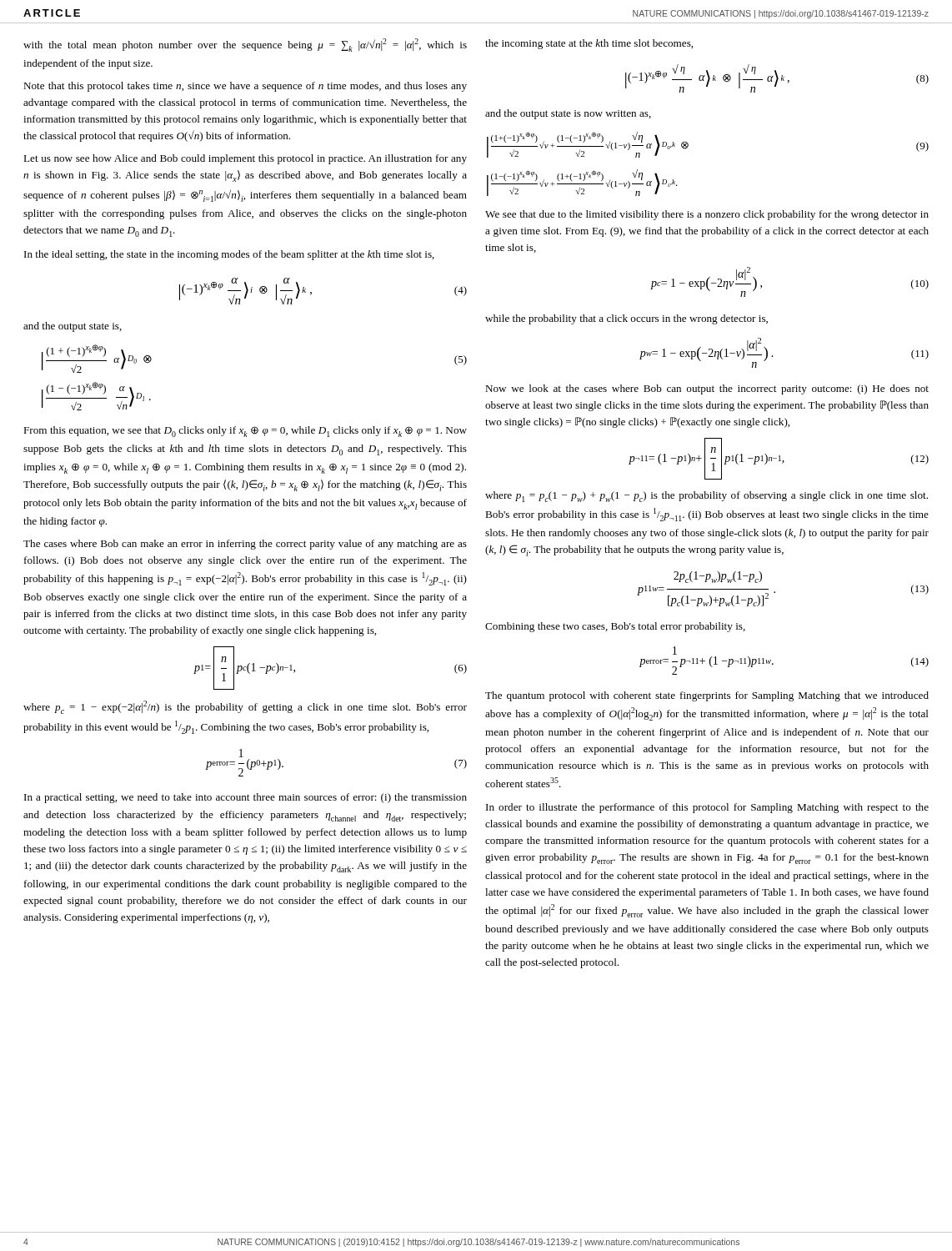Click on the block starting "where pc = 1 − exp(−2|α|2/n) is the"
The width and height of the screenshot is (952, 1251).
(x=245, y=717)
